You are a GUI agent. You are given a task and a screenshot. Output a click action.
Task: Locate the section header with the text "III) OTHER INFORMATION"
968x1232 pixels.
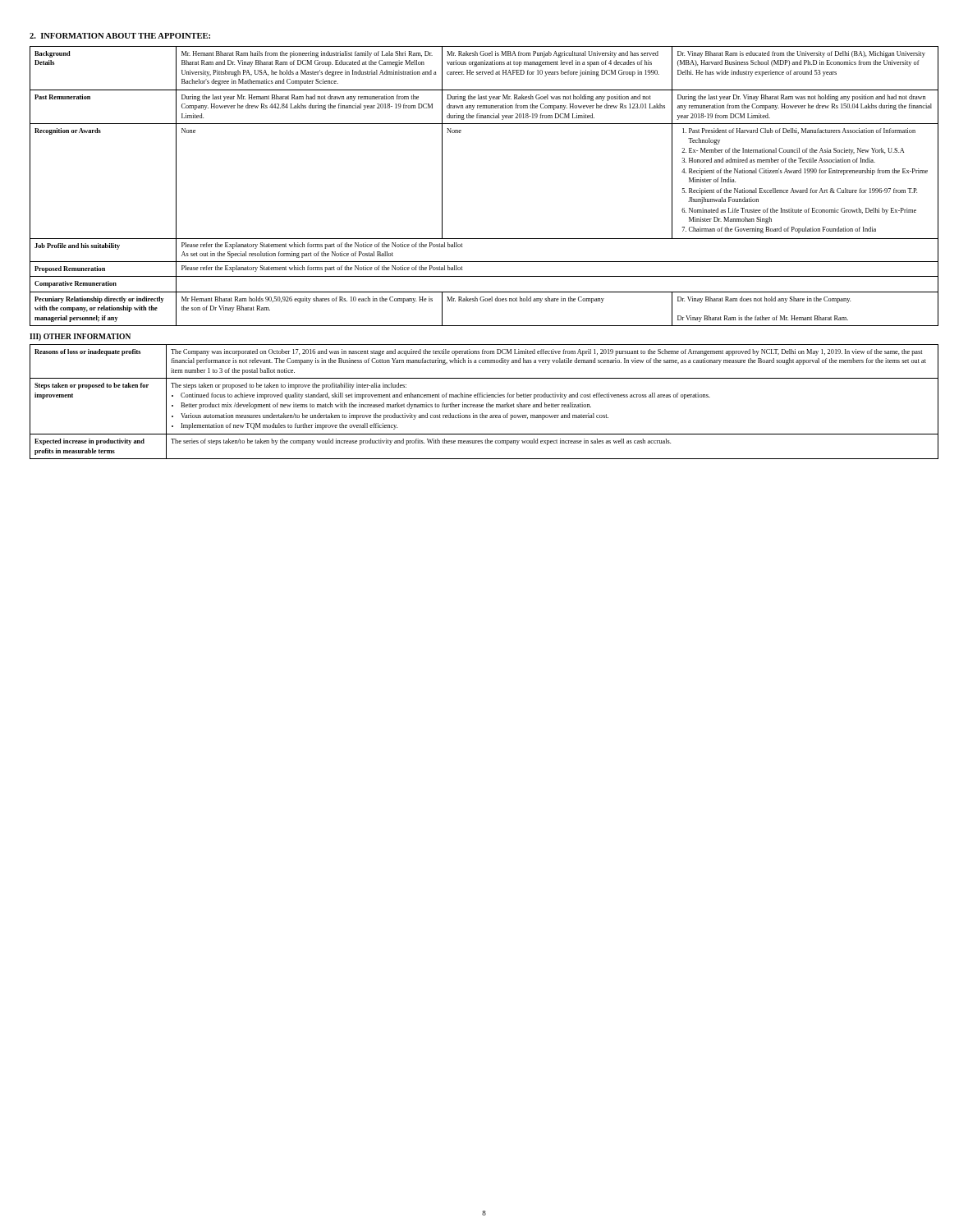[80, 337]
